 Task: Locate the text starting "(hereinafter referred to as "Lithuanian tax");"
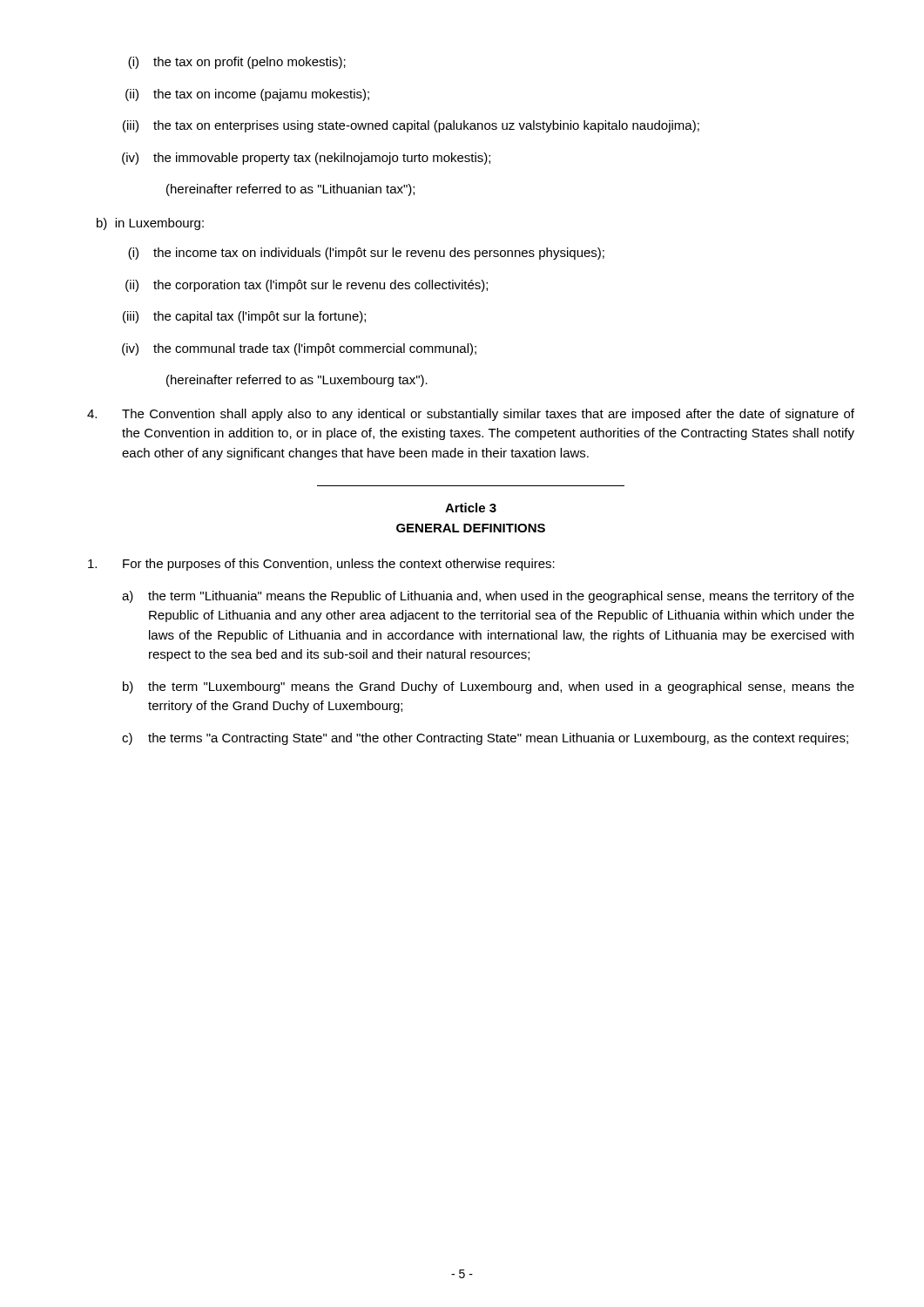click(291, 189)
